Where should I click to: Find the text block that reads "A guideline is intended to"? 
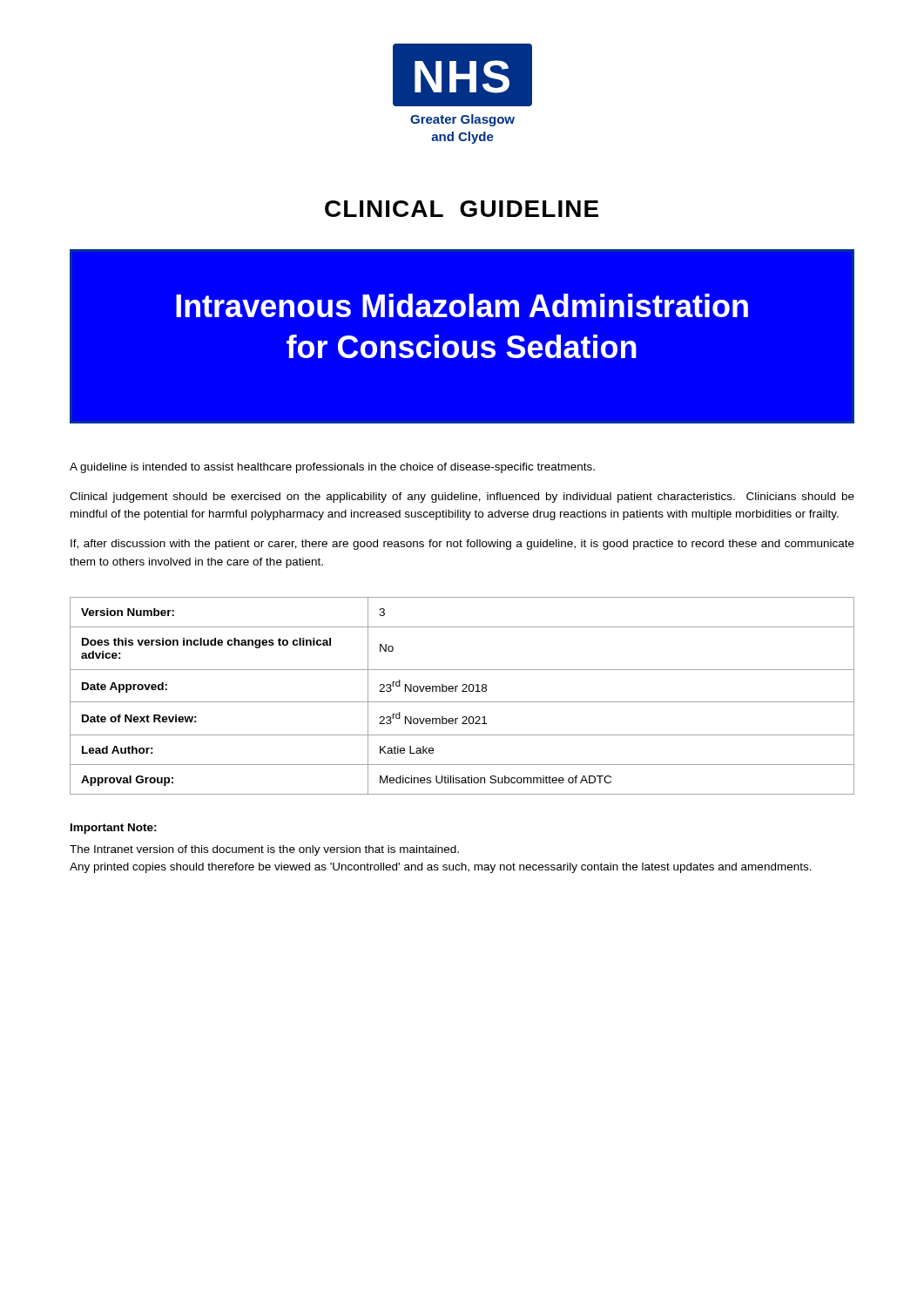[x=333, y=466]
